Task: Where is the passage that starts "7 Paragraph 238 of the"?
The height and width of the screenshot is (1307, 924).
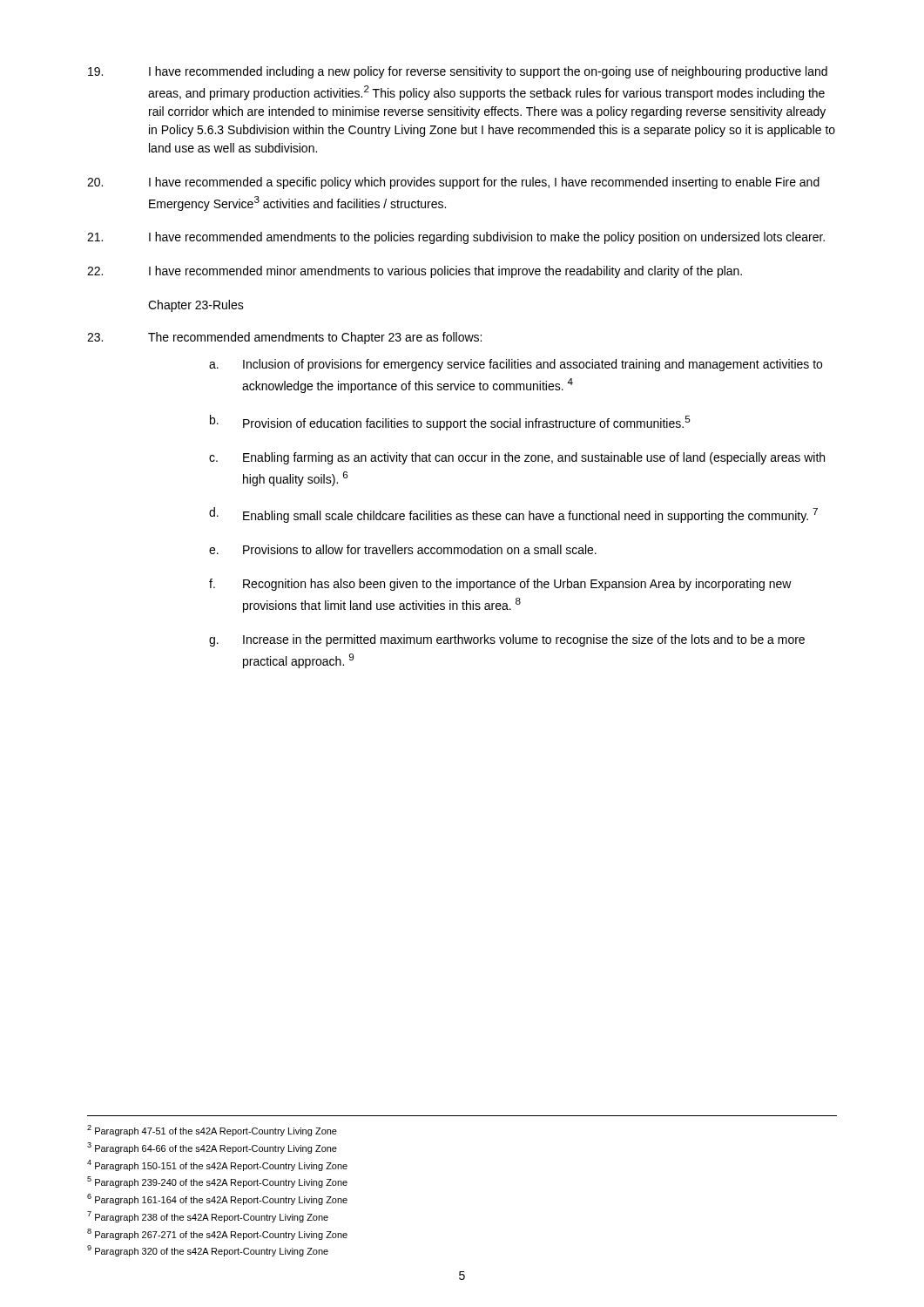Action: point(208,1216)
